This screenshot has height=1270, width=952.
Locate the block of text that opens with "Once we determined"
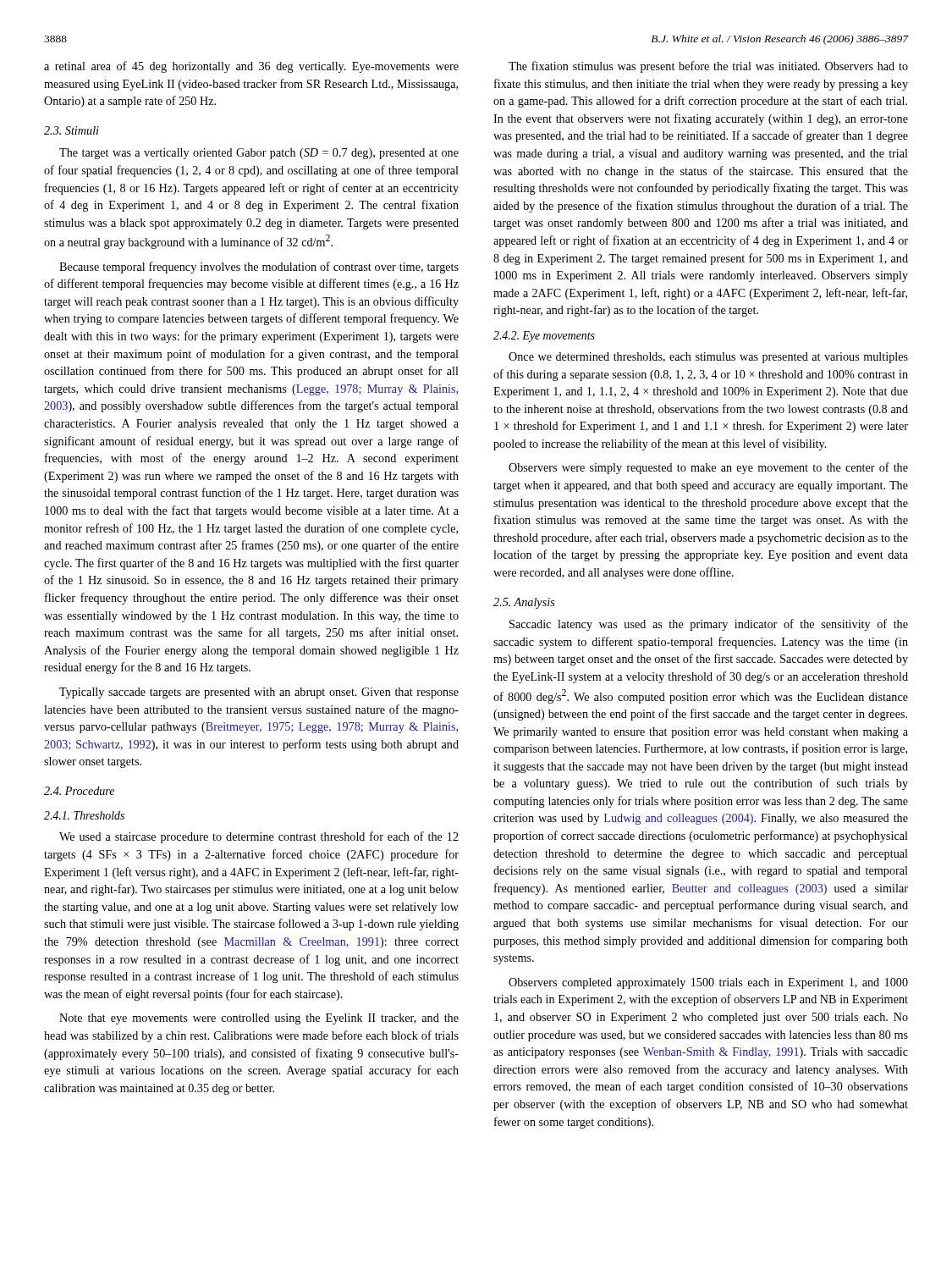(701, 465)
